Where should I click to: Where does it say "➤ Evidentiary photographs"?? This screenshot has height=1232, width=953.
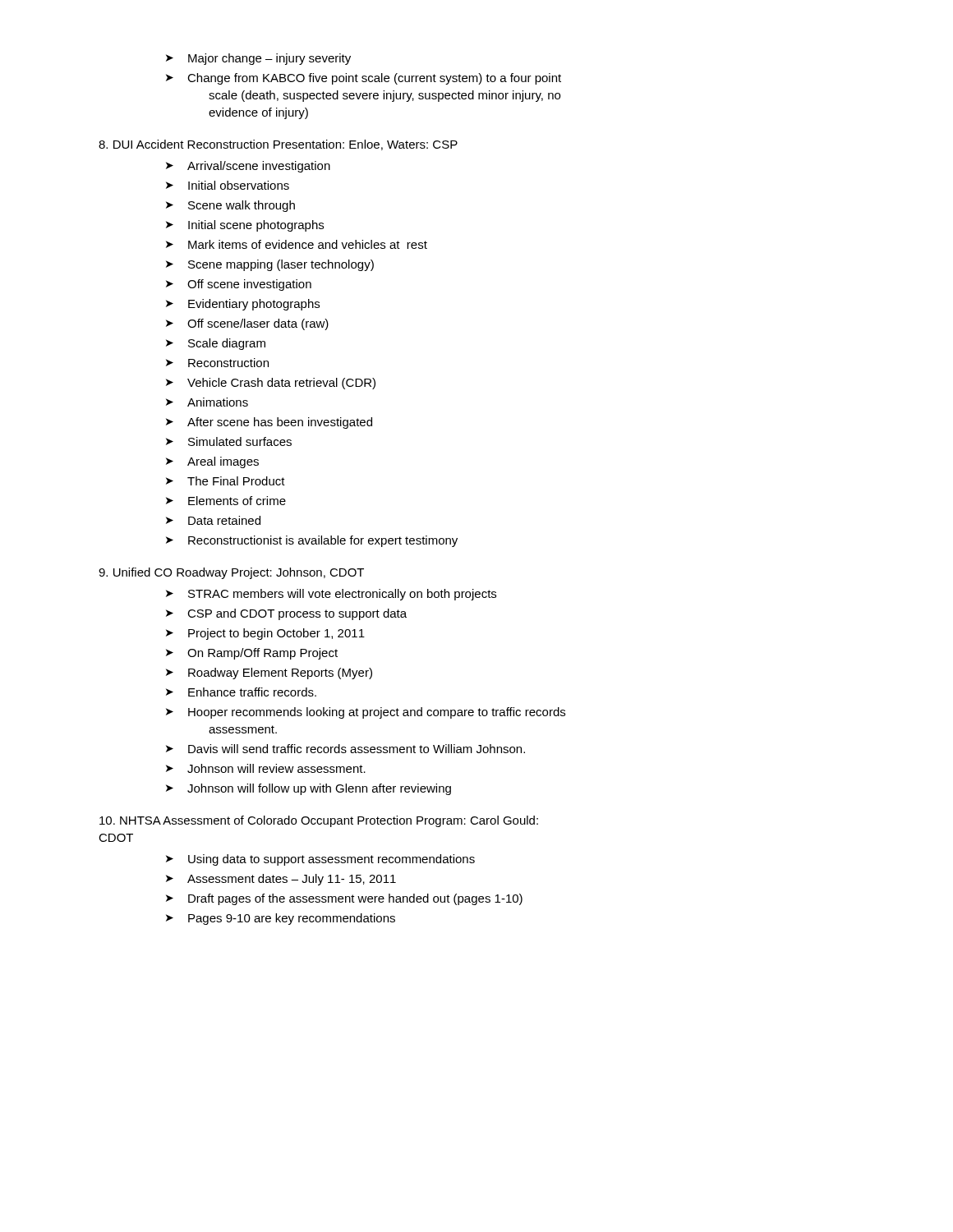point(242,303)
